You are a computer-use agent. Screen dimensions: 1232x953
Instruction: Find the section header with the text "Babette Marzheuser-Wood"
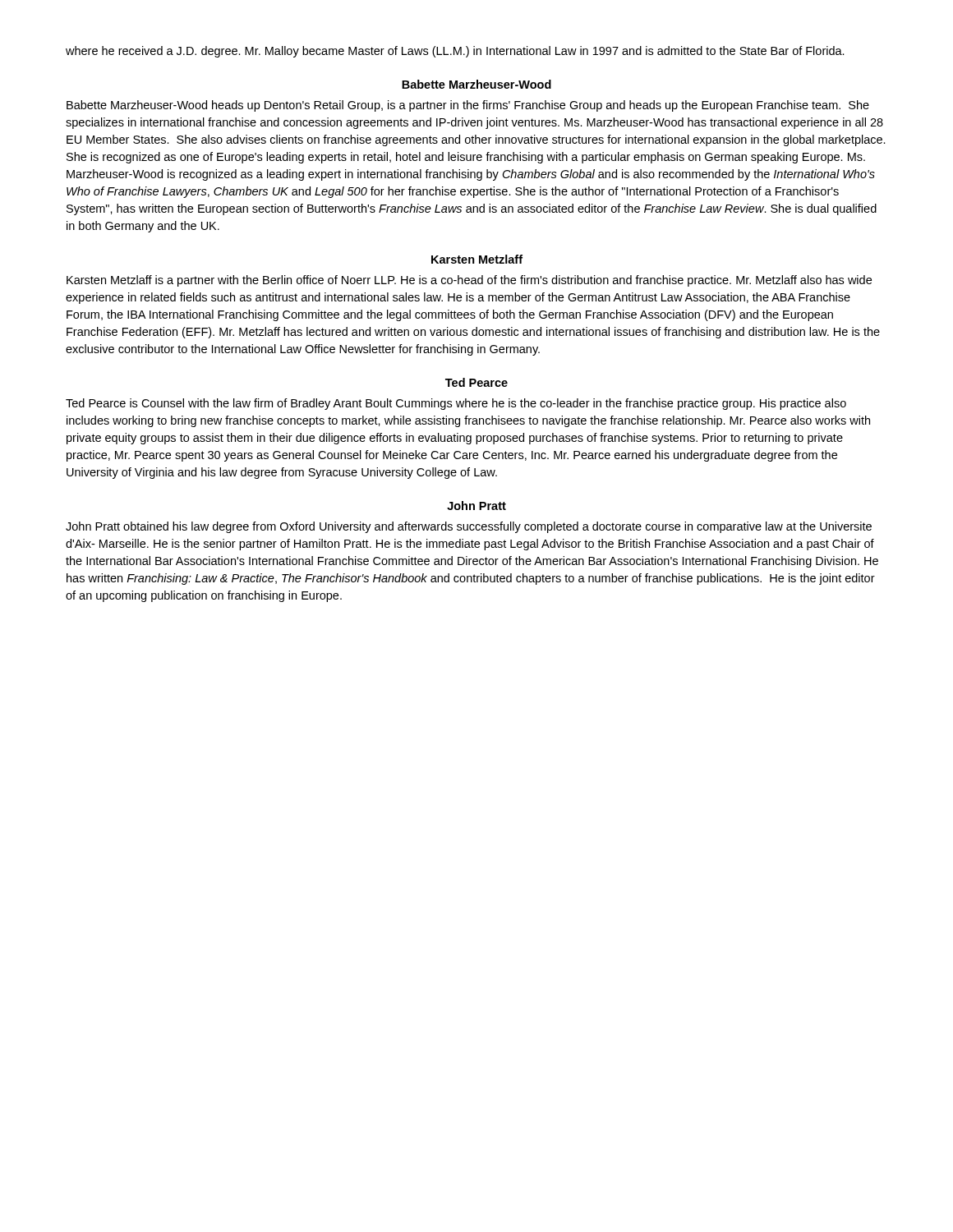(x=476, y=85)
